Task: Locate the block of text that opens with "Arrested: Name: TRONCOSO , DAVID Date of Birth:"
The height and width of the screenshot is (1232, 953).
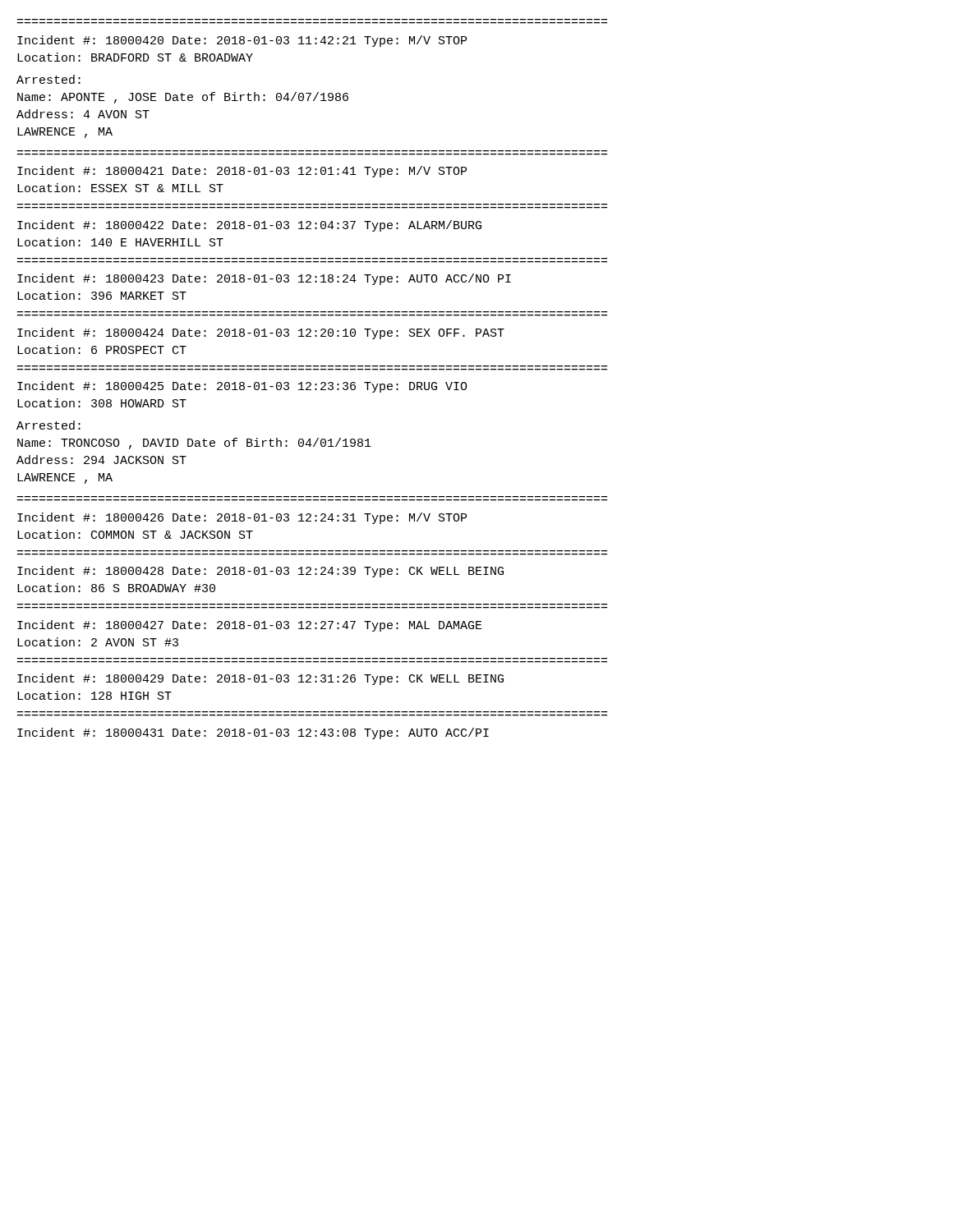Action: pos(48,425)
